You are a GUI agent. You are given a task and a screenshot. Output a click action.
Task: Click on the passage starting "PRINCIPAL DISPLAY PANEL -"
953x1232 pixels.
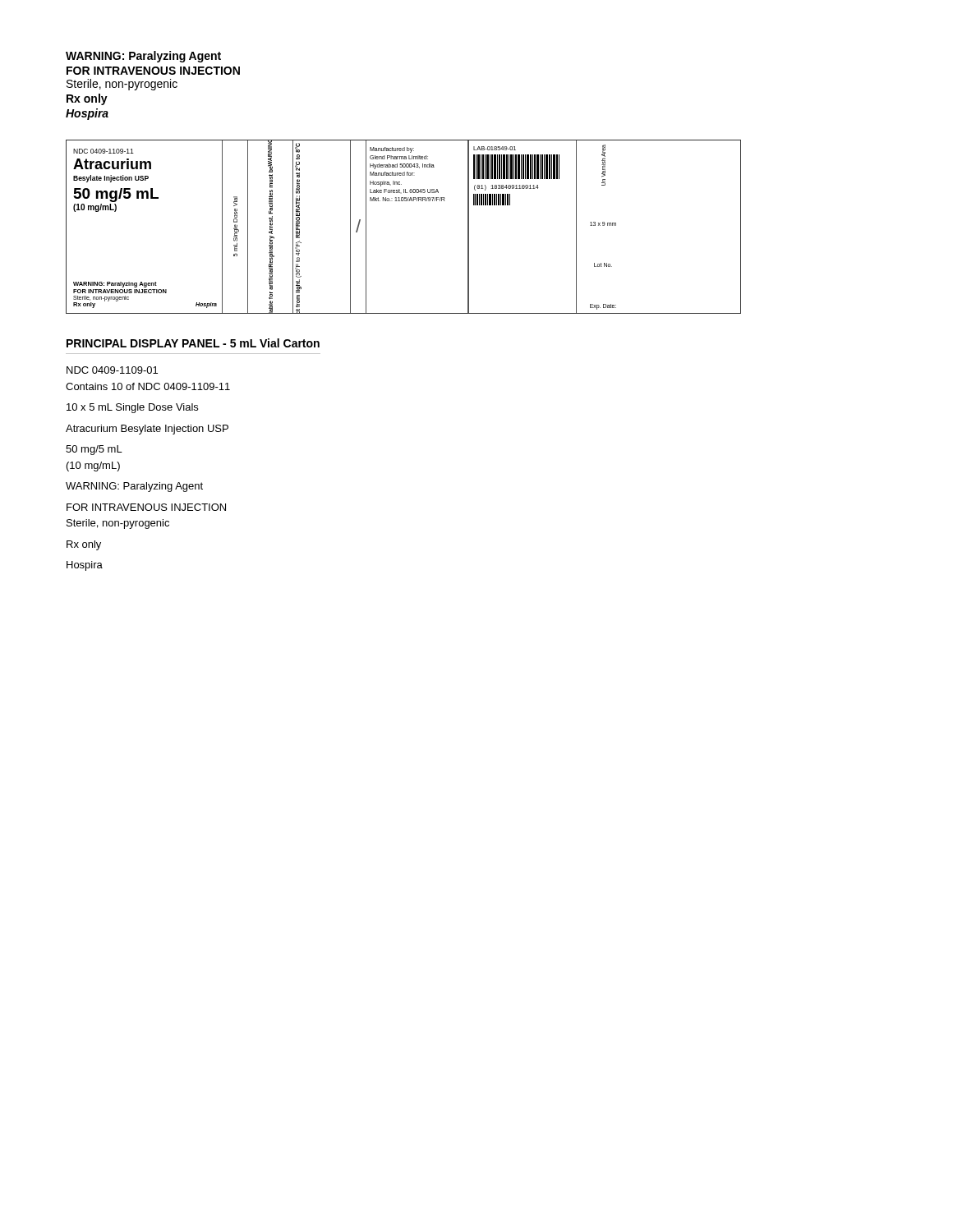[x=193, y=343]
